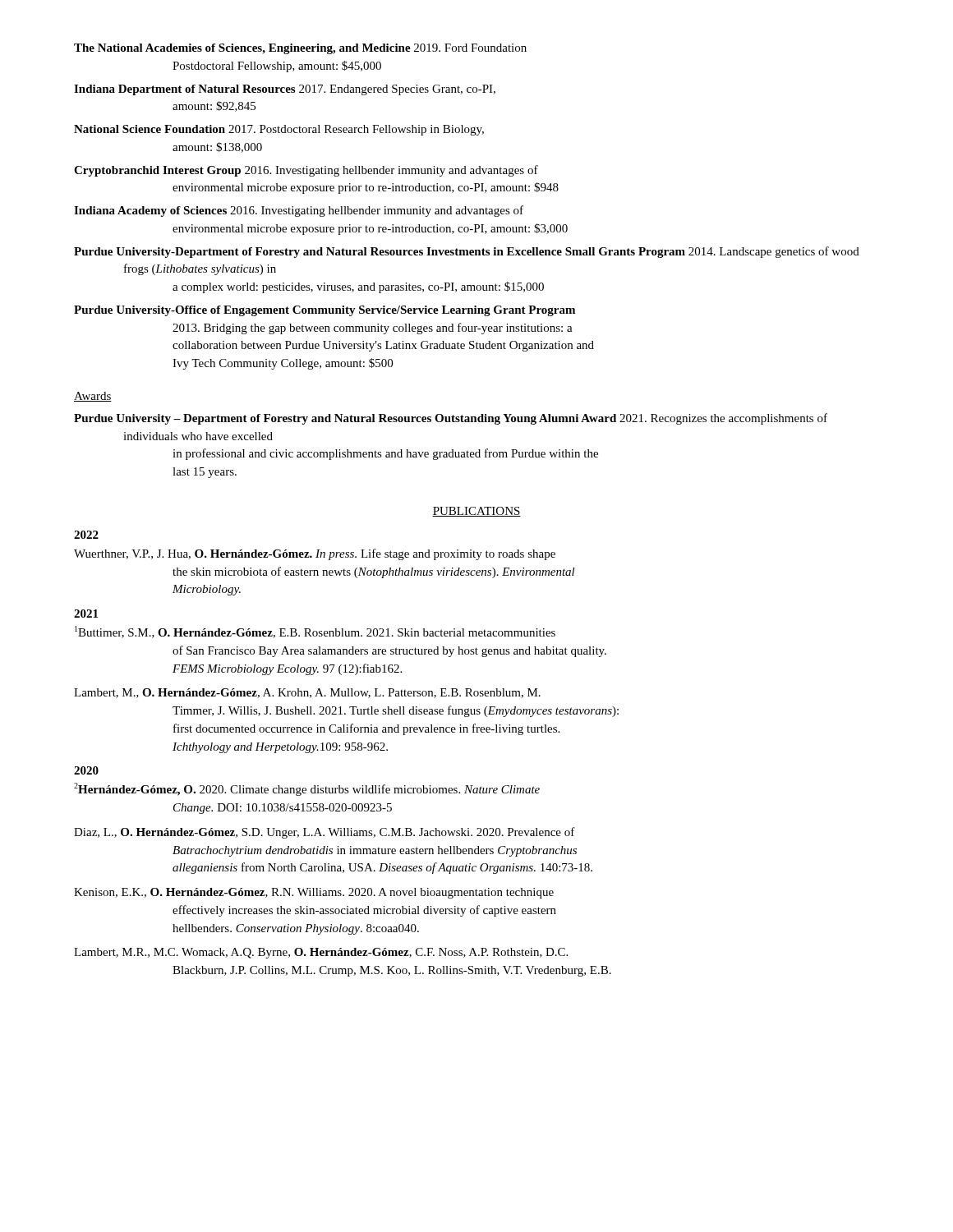
Task: Locate the block of text that opens with "Wuerthner, V.P., J. Hua,"
Action: click(476, 573)
